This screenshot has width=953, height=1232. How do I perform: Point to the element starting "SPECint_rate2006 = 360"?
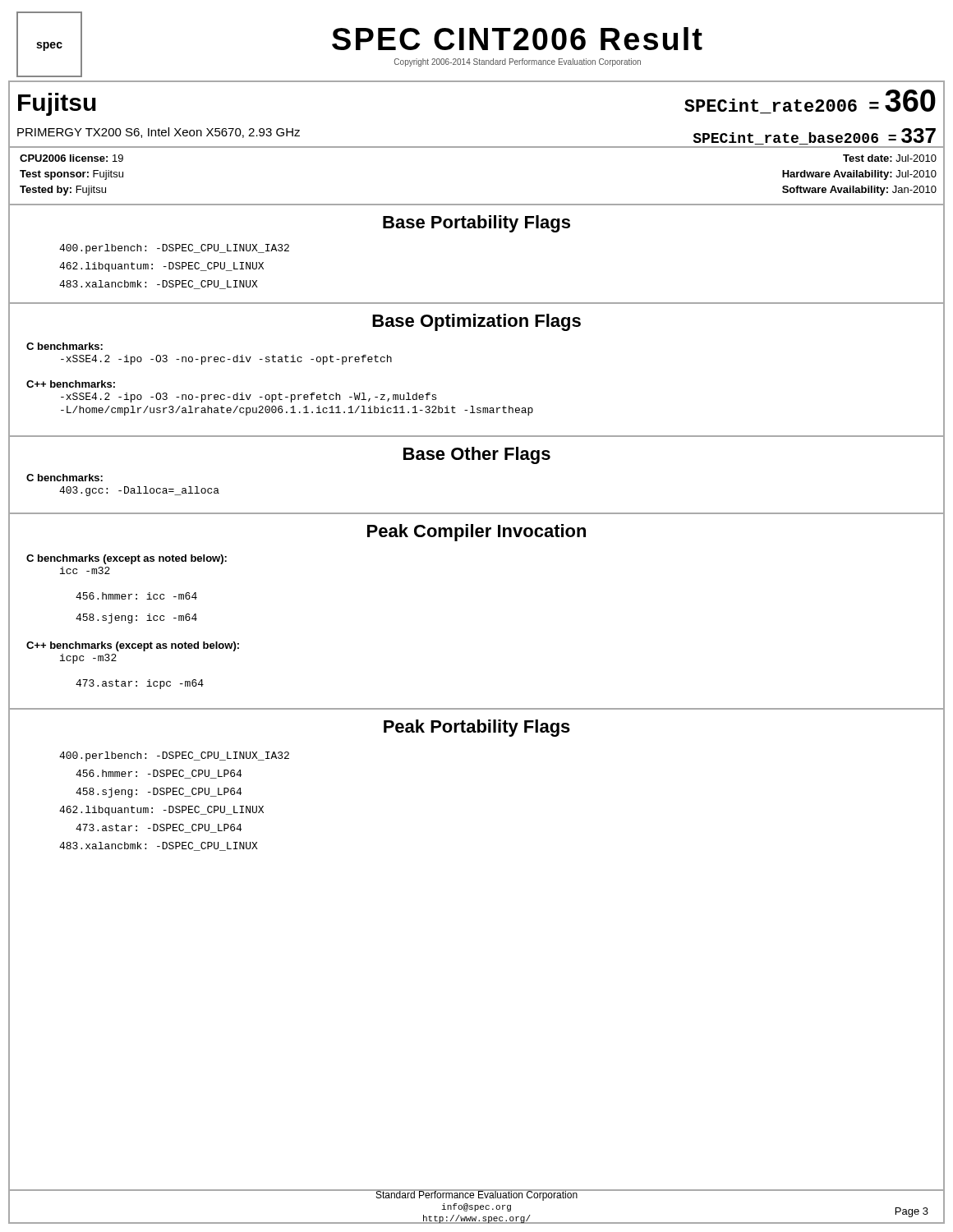click(x=810, y=101)
